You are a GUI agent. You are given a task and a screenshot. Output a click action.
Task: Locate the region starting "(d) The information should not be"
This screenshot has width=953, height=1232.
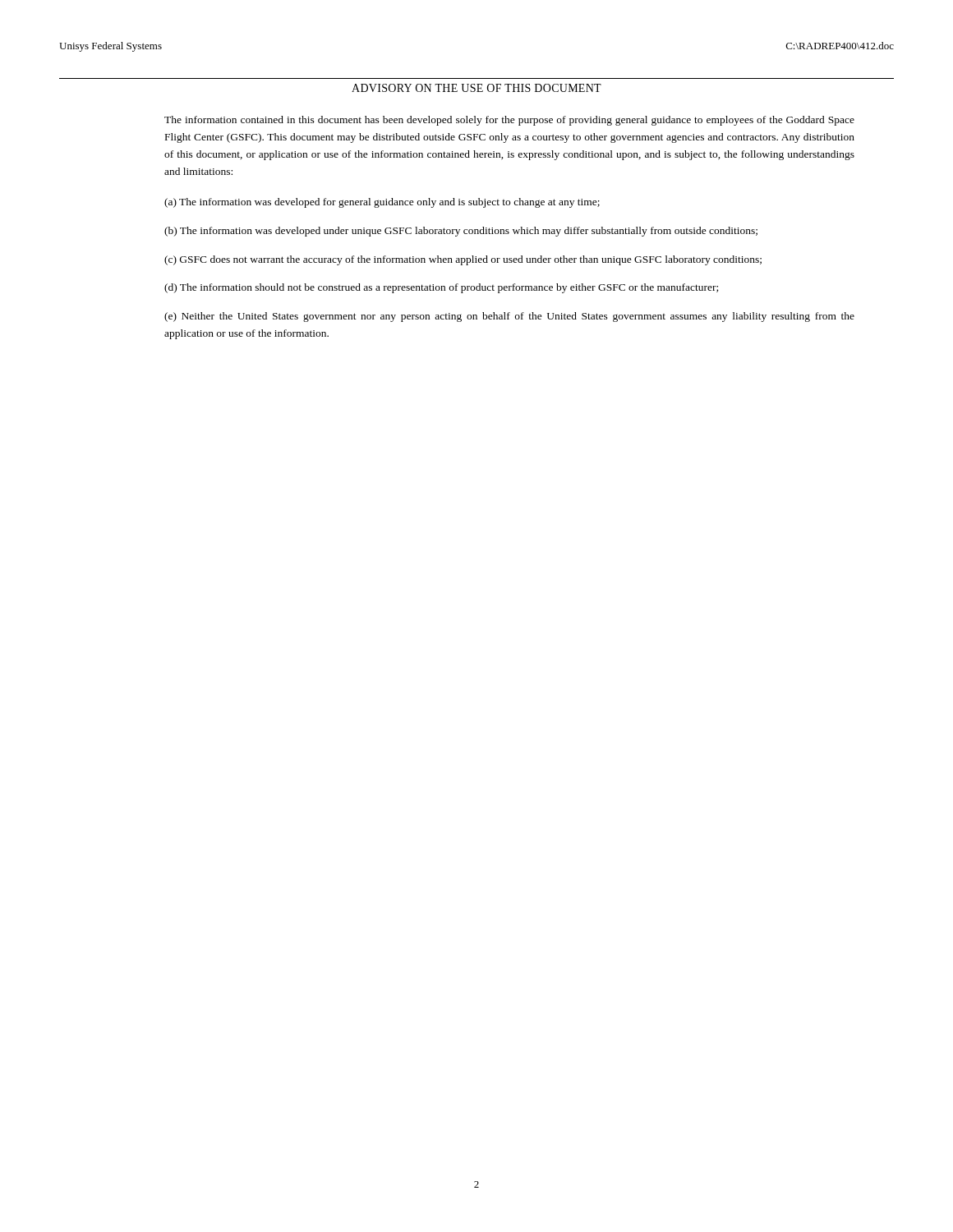click(x=442, y=287)
